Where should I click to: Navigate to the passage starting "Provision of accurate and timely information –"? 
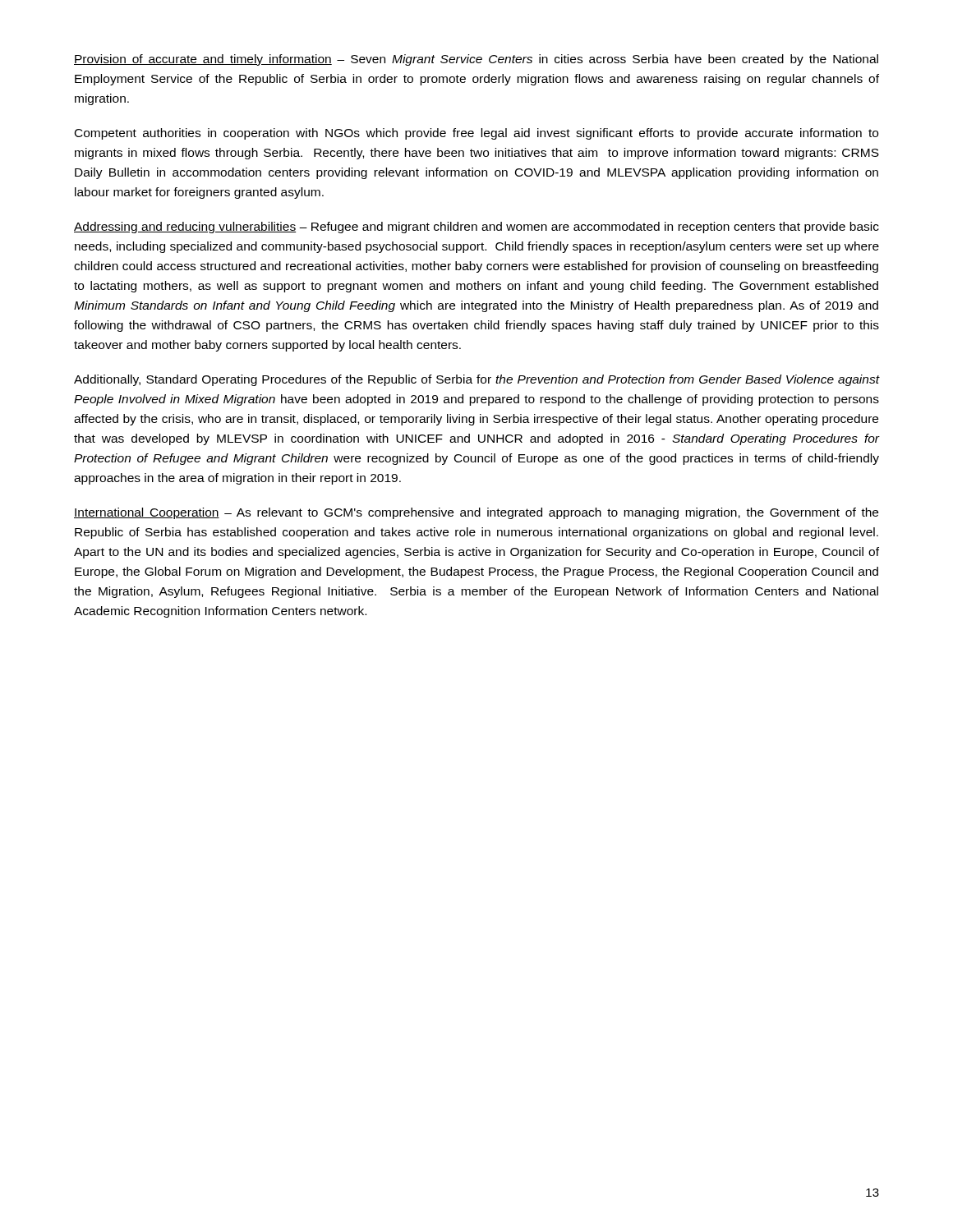pos(476,78)
